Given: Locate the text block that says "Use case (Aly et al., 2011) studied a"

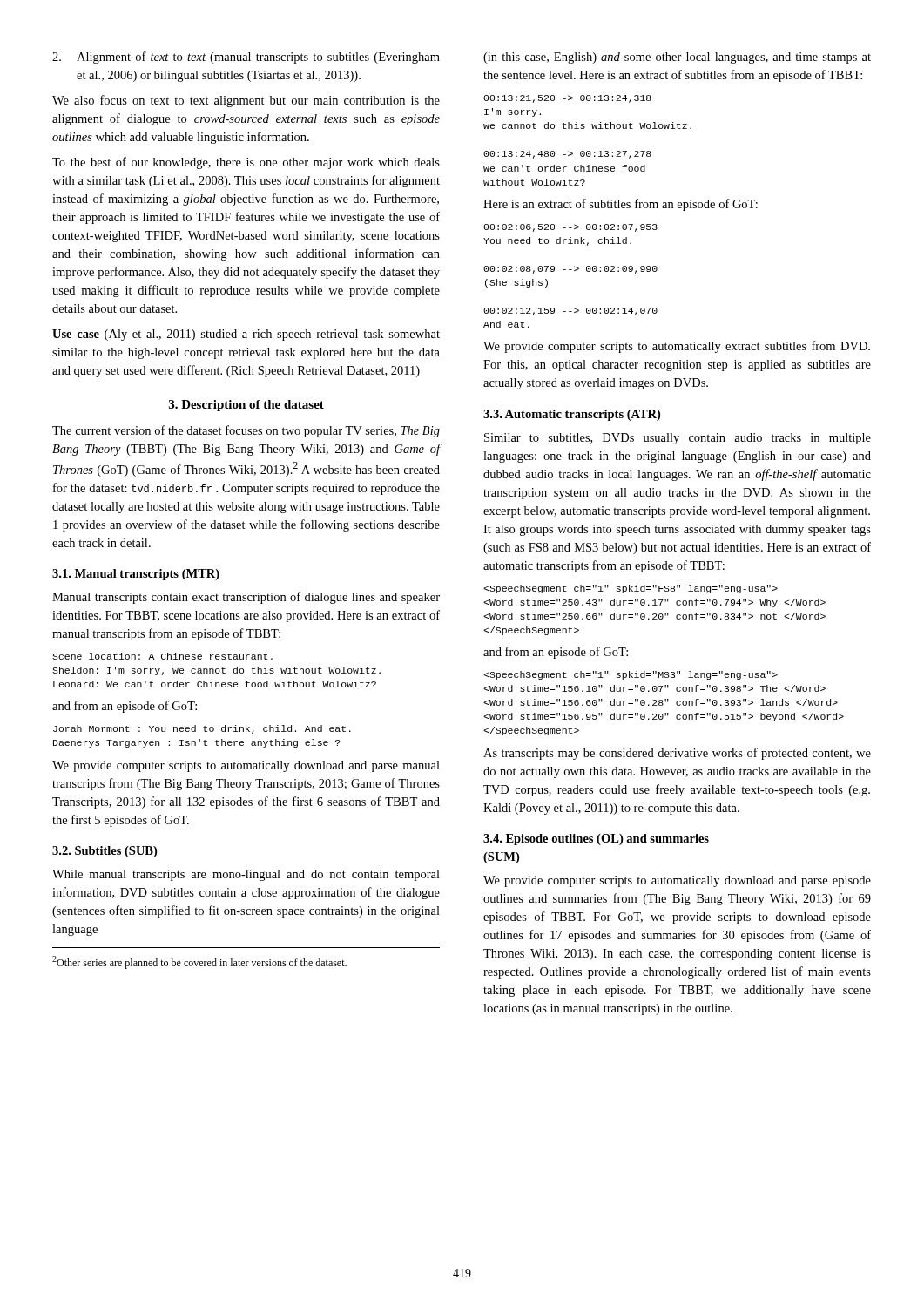Looking at the screenshot, I should click(246, 353).
